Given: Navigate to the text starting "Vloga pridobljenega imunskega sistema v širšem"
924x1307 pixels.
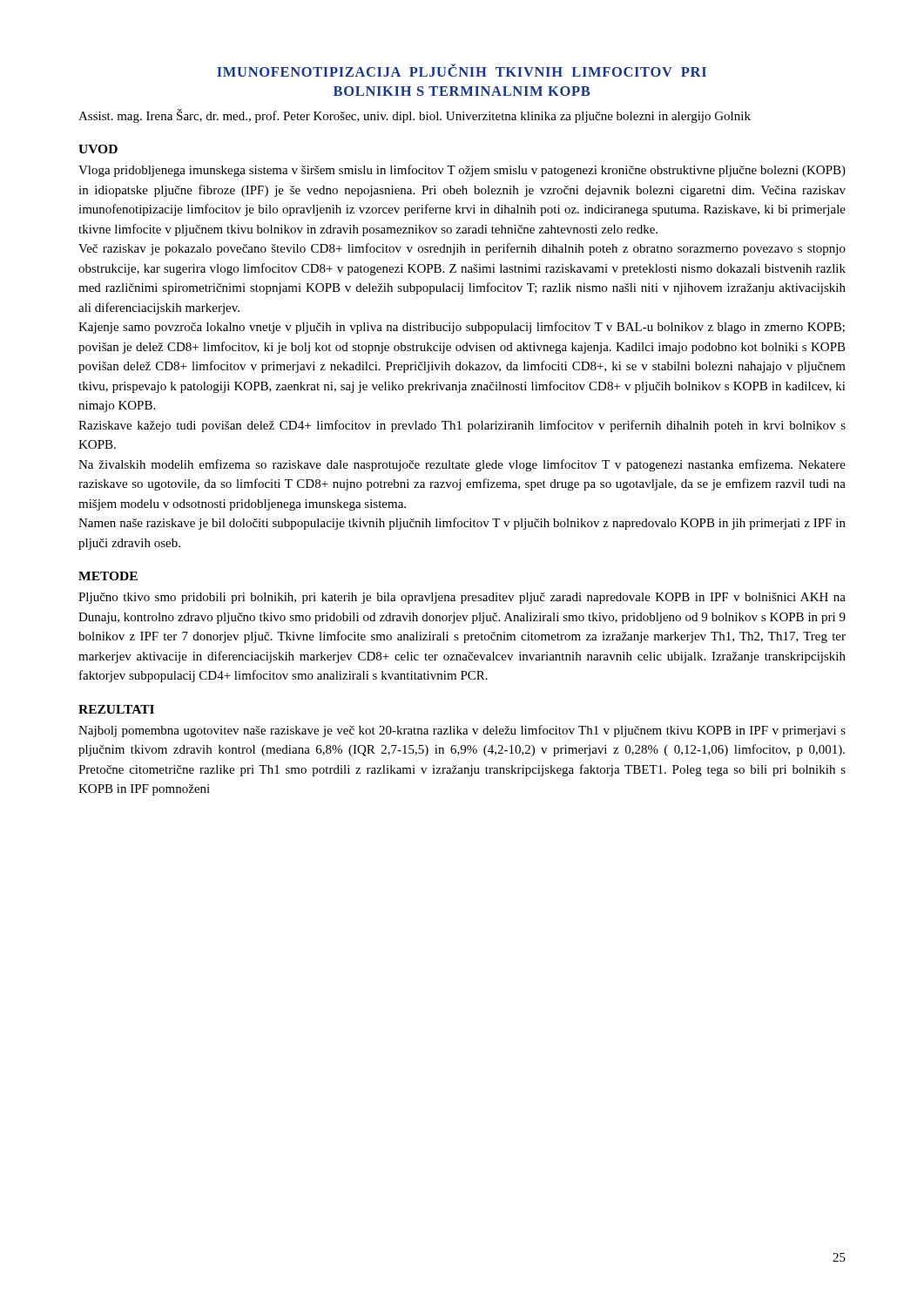Looking at the screenshot, I should tap(462, 357).
